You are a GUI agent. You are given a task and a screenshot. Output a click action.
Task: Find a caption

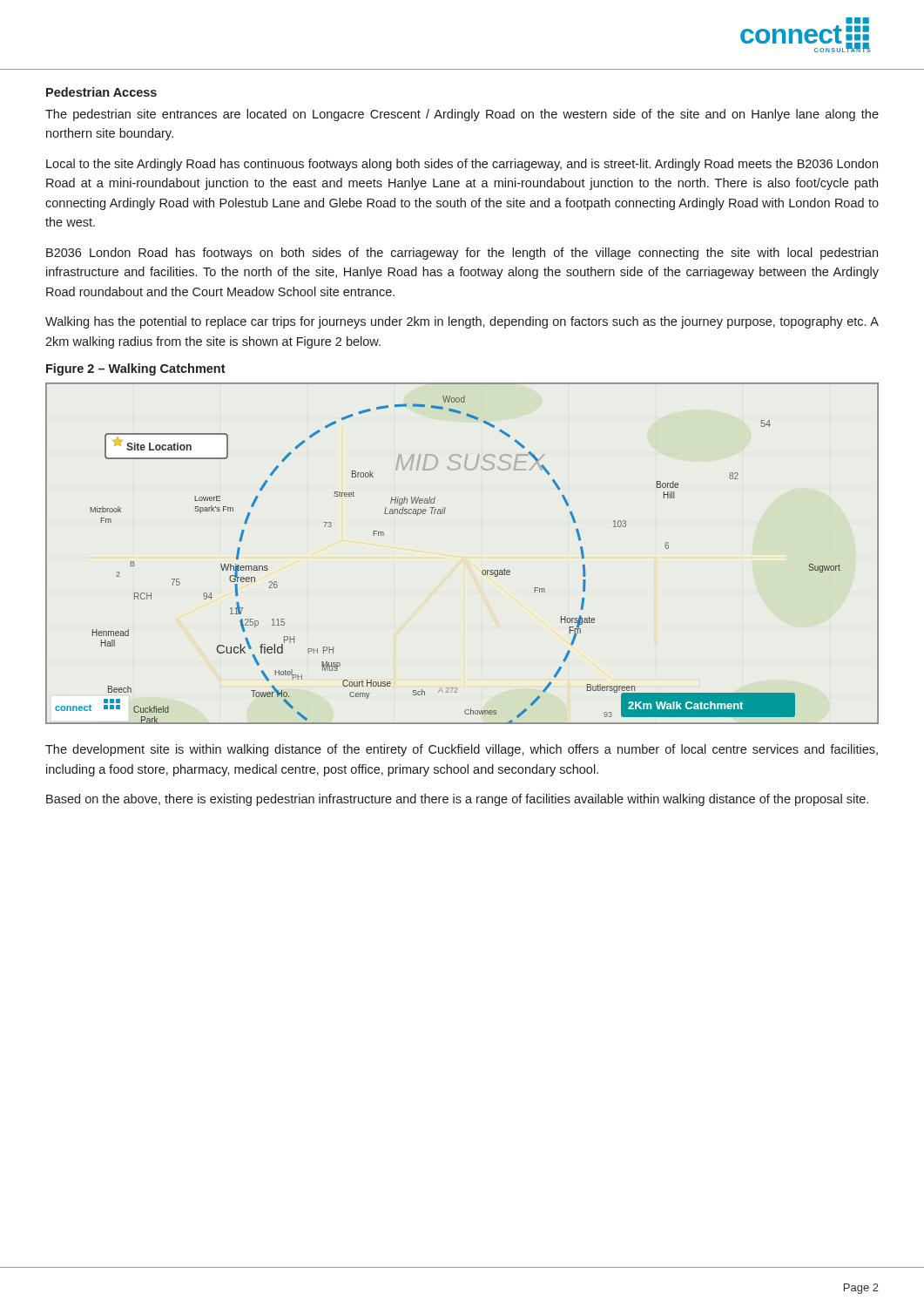135,369
